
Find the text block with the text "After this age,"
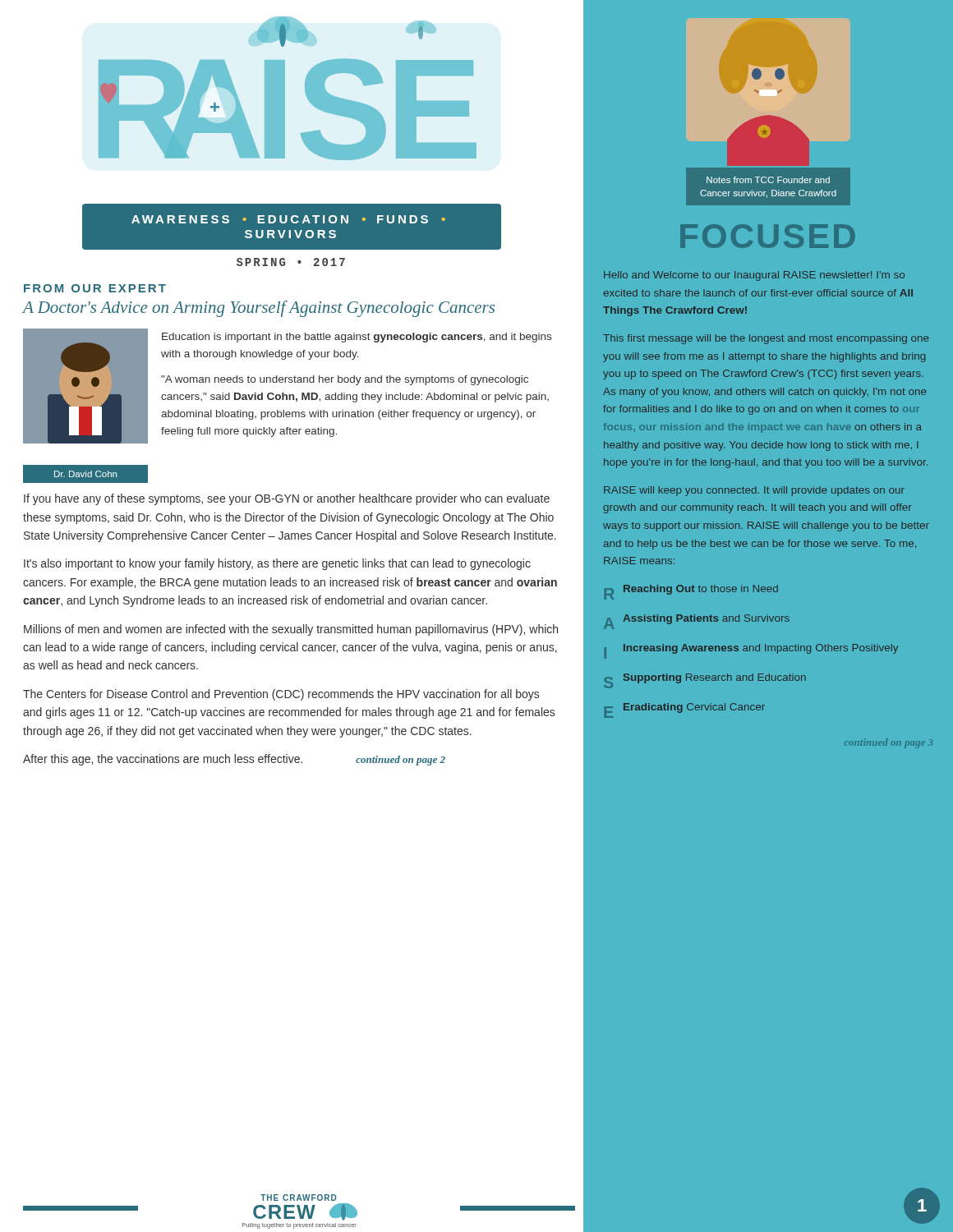pos(234,760)
